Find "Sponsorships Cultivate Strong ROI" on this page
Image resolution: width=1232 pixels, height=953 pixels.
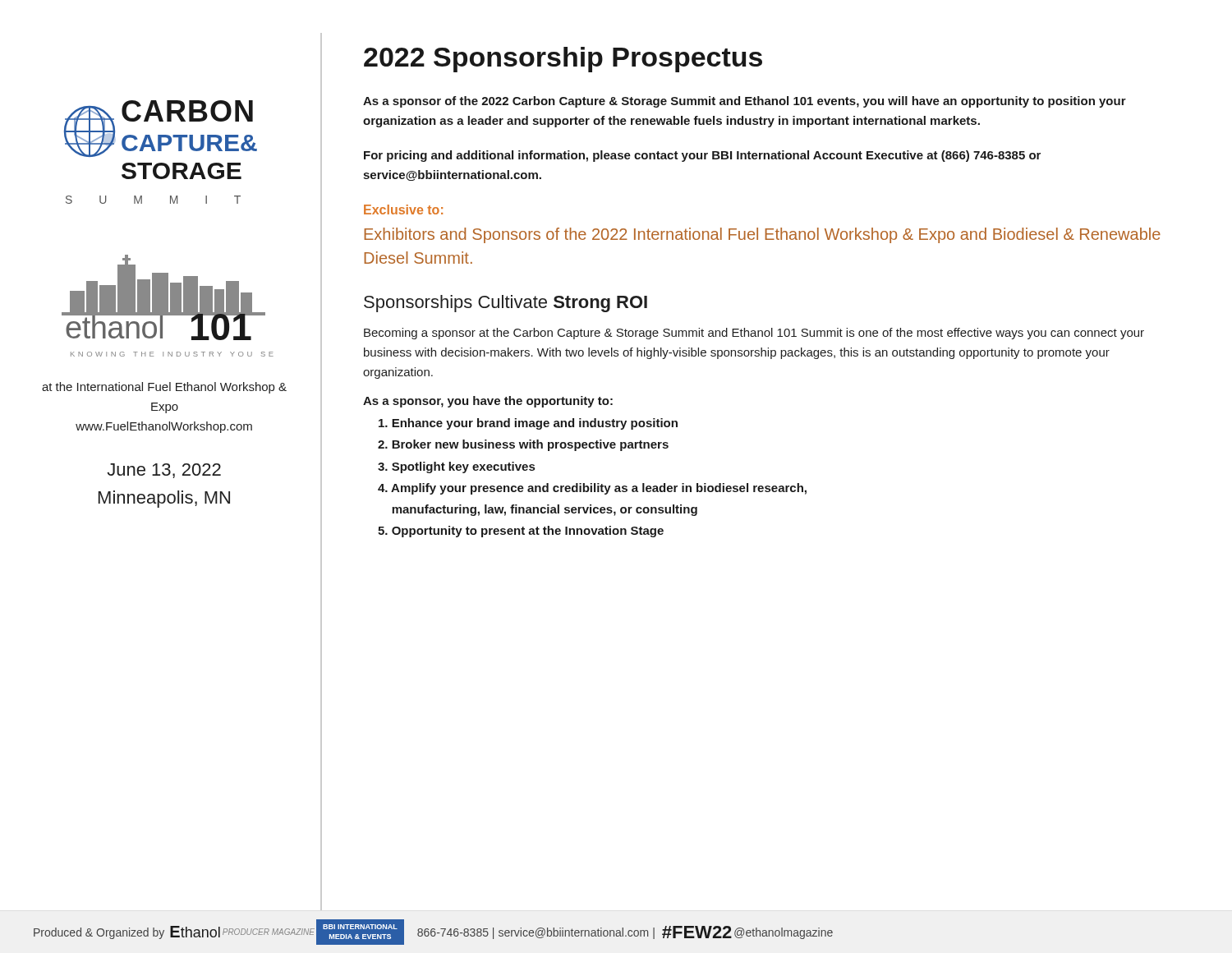pyautogui.click(x=506, y=302)
